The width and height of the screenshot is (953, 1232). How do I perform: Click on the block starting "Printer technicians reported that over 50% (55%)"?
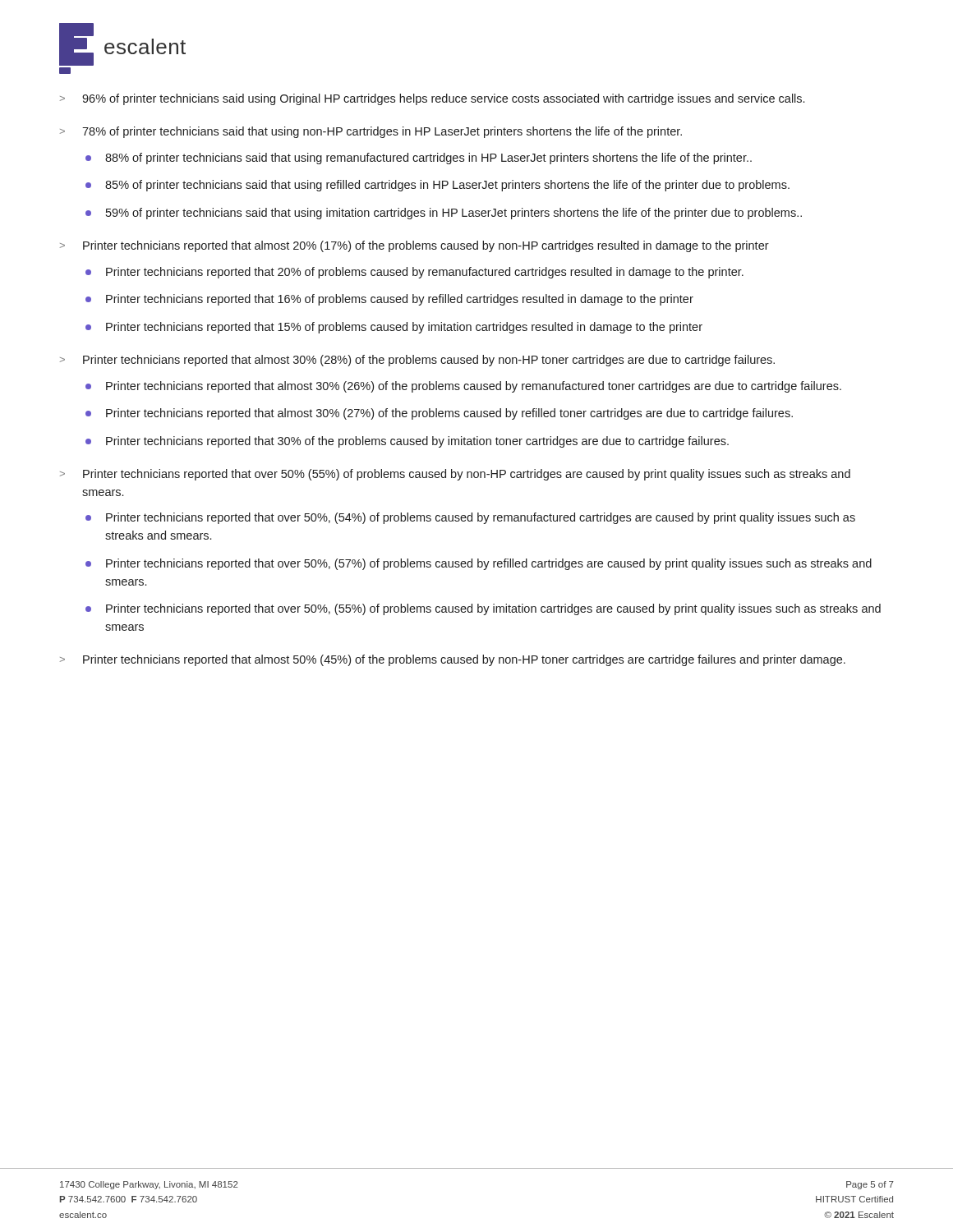click(488, 552)
